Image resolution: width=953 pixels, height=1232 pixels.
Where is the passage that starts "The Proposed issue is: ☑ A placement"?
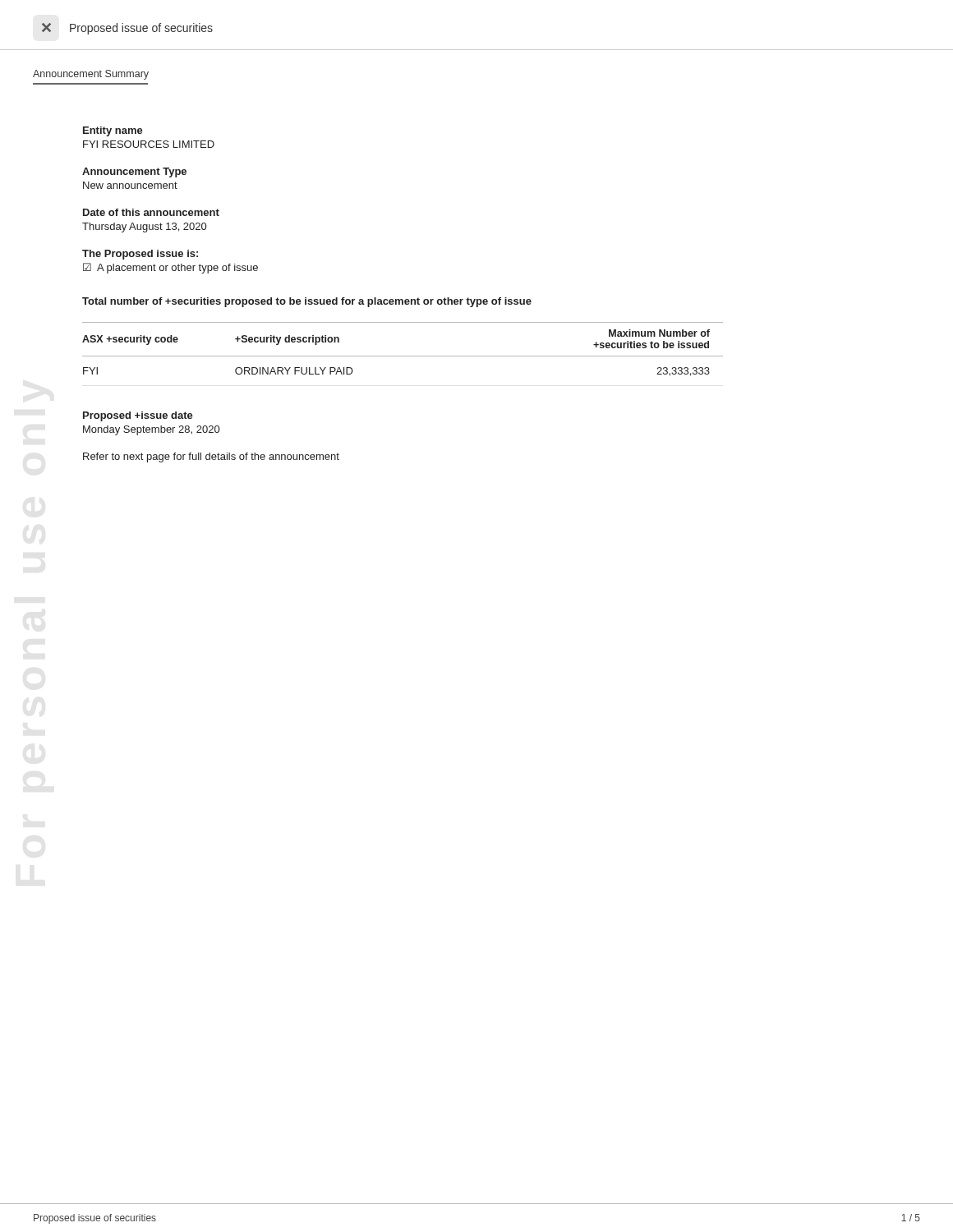tap(140, 255)
